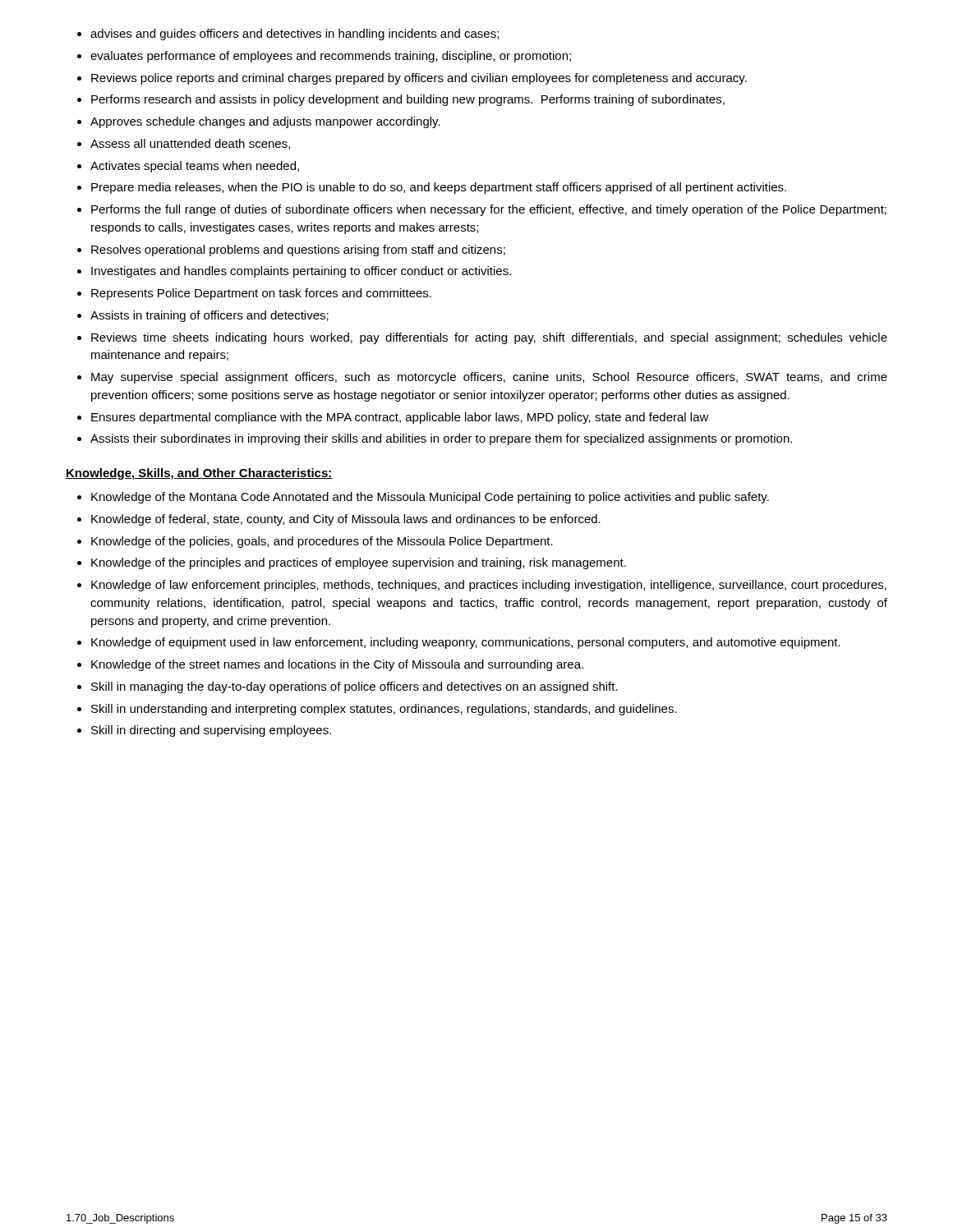953x1232 pixels.
Task: Locate the passage starting "Knowledge of federal, state, county, and City of"
Action: (489, 519)
